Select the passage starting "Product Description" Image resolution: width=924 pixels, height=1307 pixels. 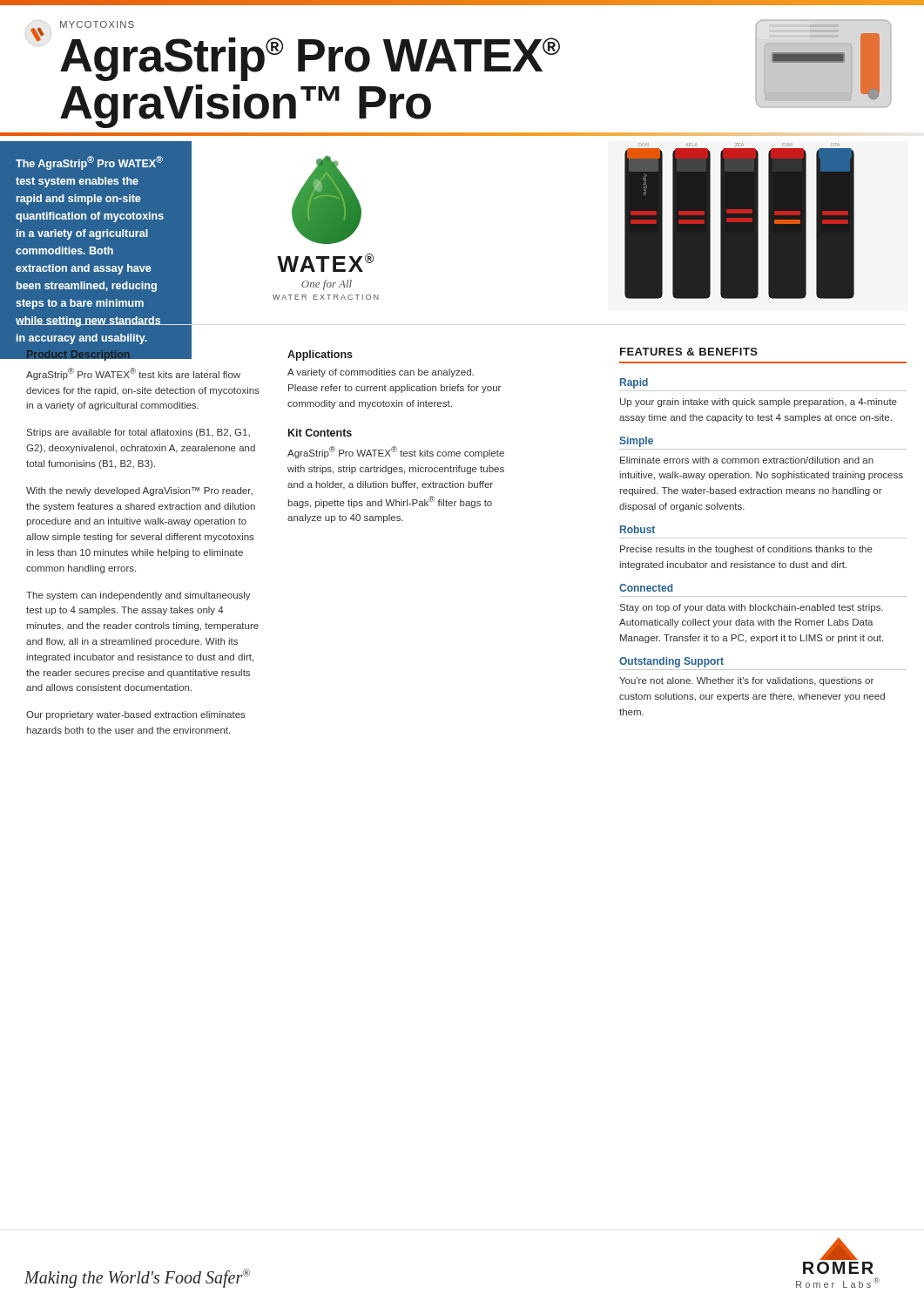pos(78,355)
